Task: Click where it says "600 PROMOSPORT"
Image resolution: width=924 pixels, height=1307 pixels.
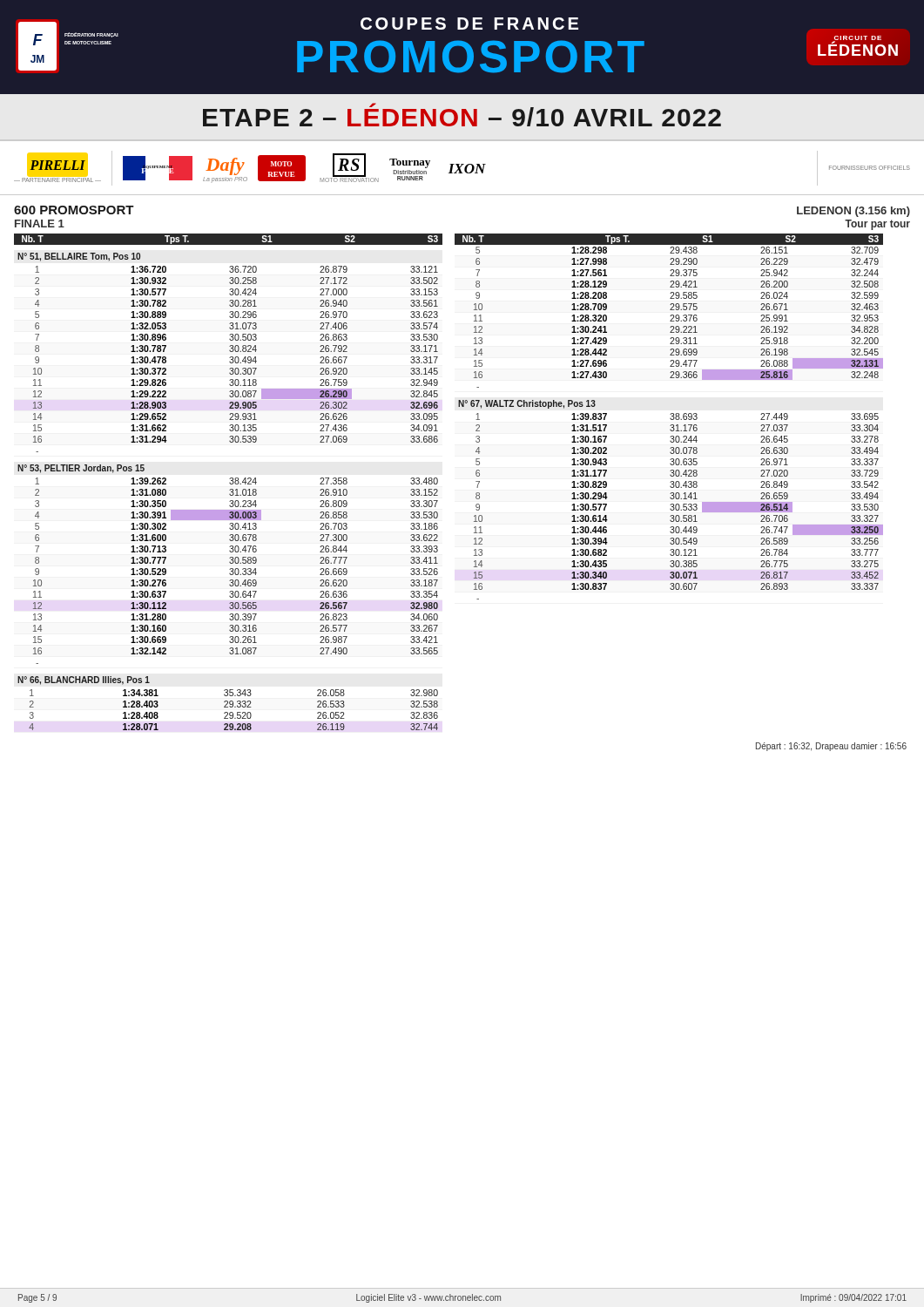Action: [74, 210]
